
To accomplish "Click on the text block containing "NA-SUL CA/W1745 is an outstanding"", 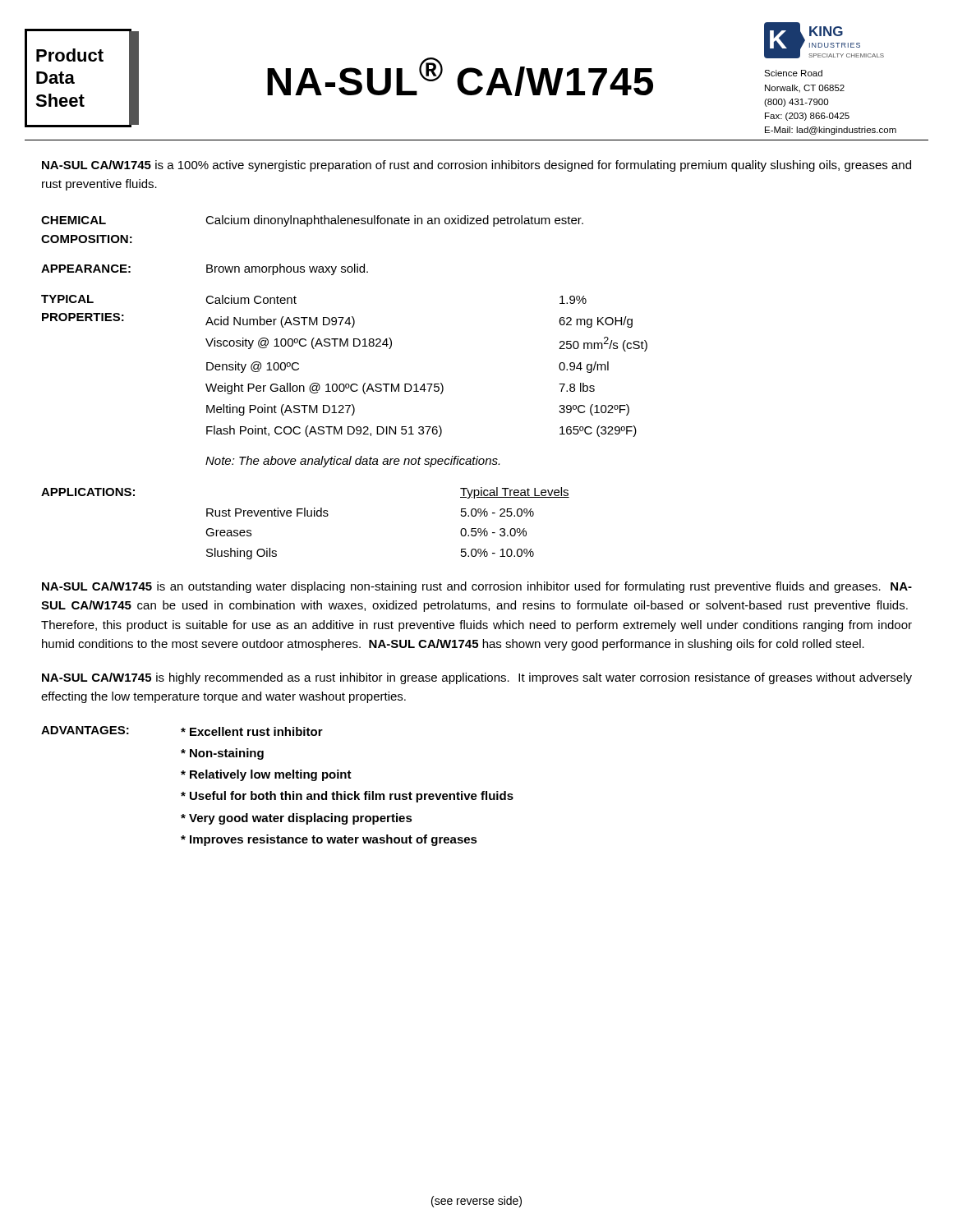I will pyautogui.click(x=476, y=615).
